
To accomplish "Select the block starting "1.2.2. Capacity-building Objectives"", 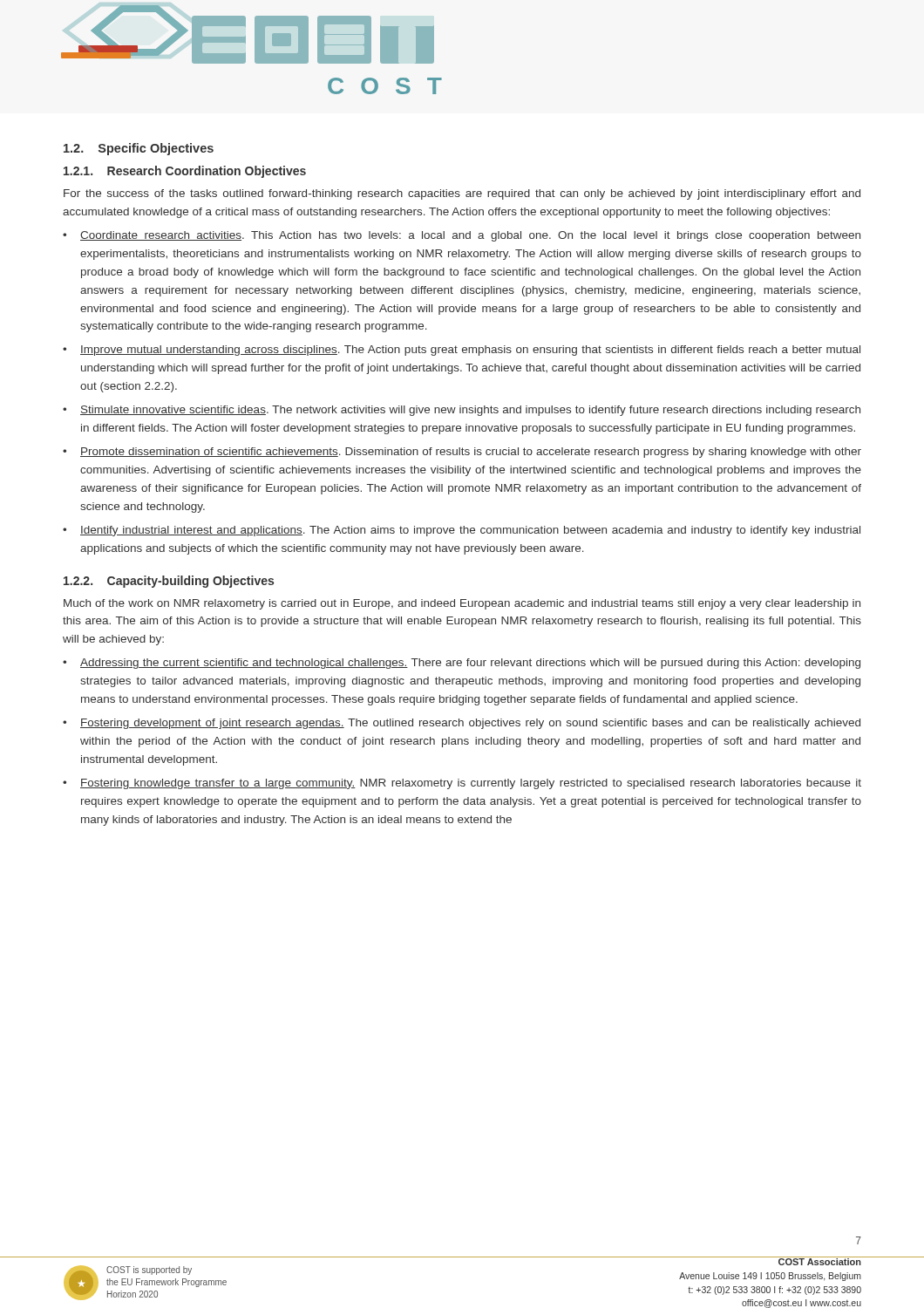I will tap(169, 580).
